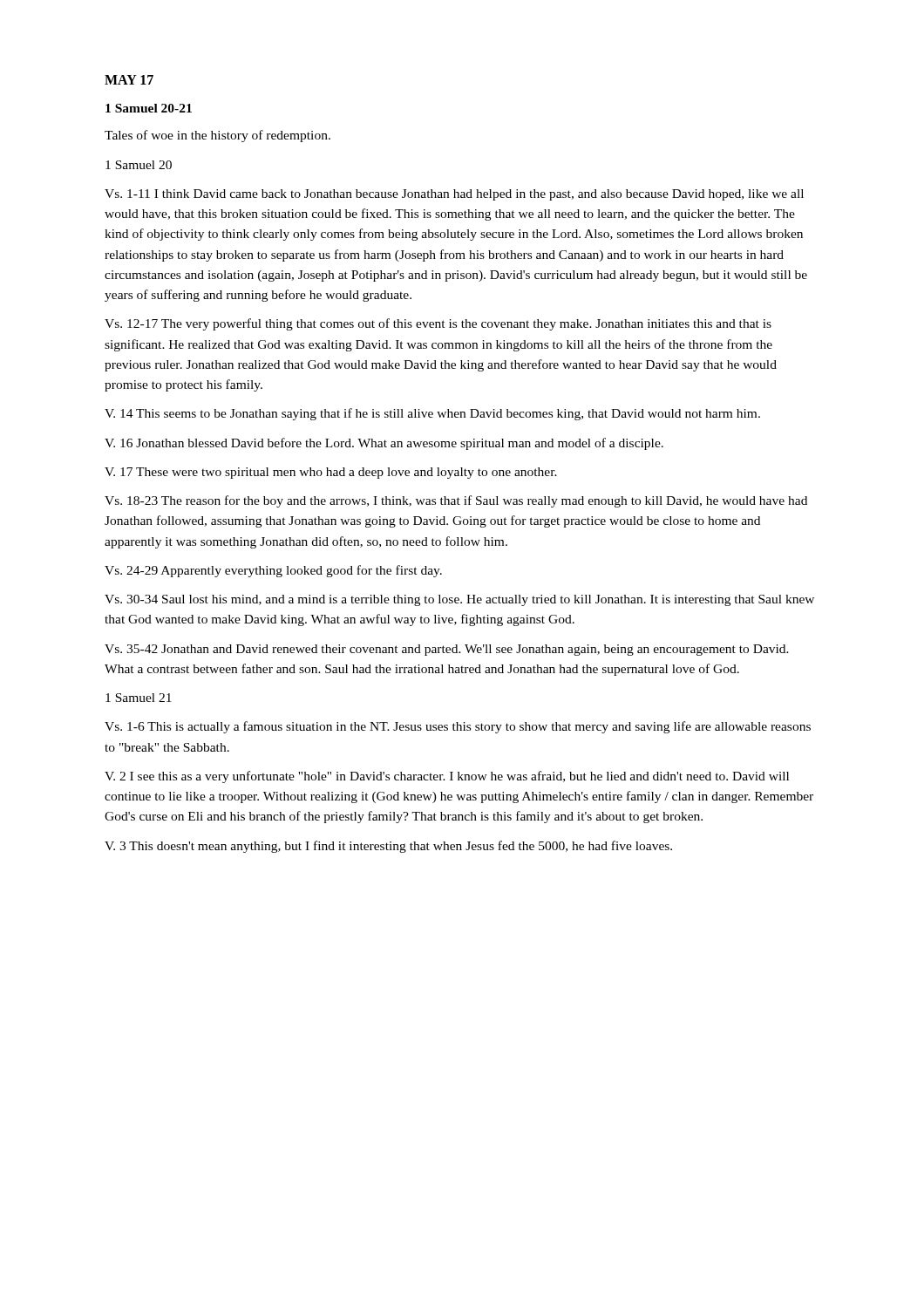Click on the text containing "1 Samuel 20"

pos(138,164)
